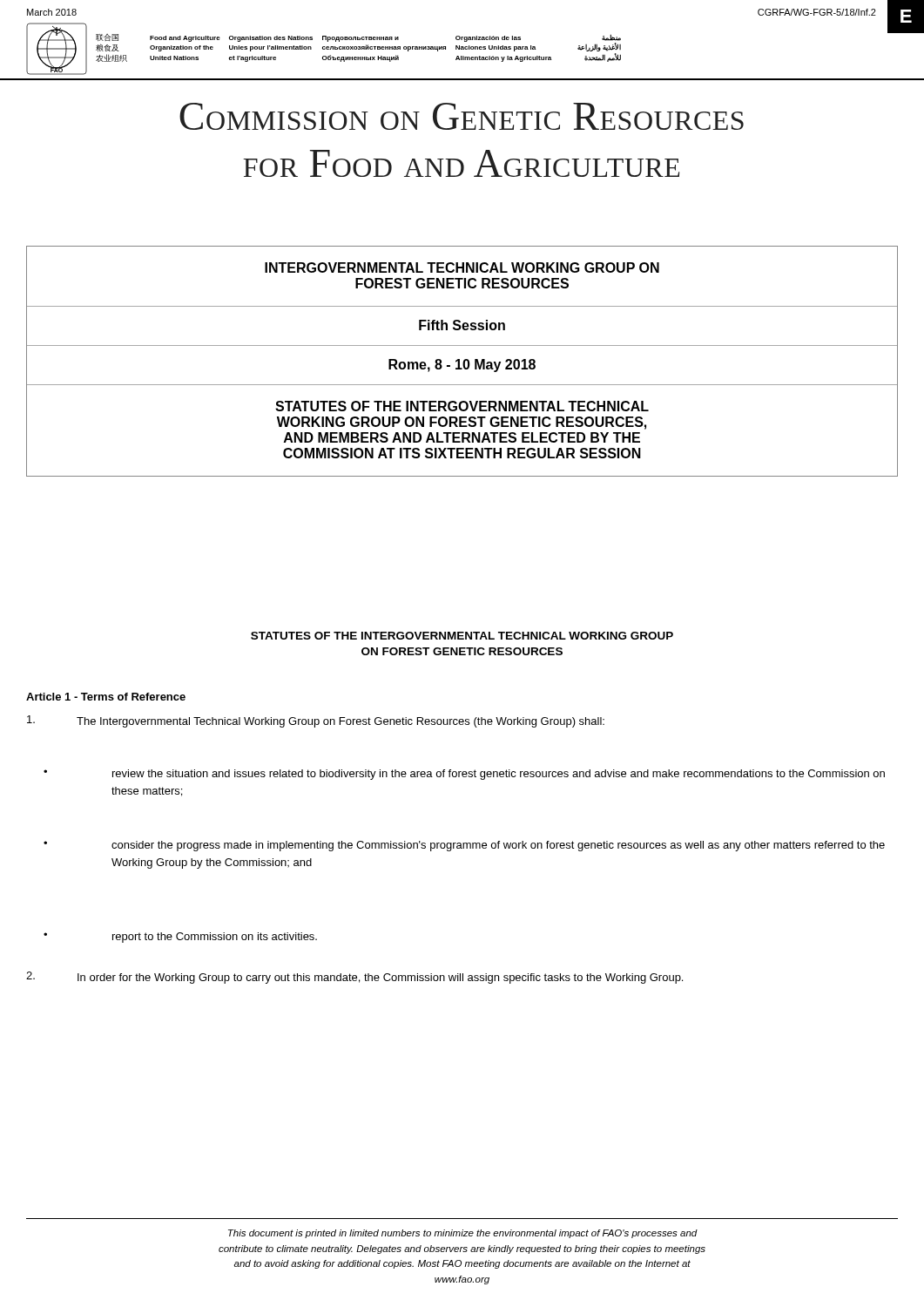Viewport: 924px width, 1307px height.
Task: Click the section header that begins "INTERGOVERNMENTAL TECHNICAL WORKING GROUP"
Action: click(x=462, y=276)
